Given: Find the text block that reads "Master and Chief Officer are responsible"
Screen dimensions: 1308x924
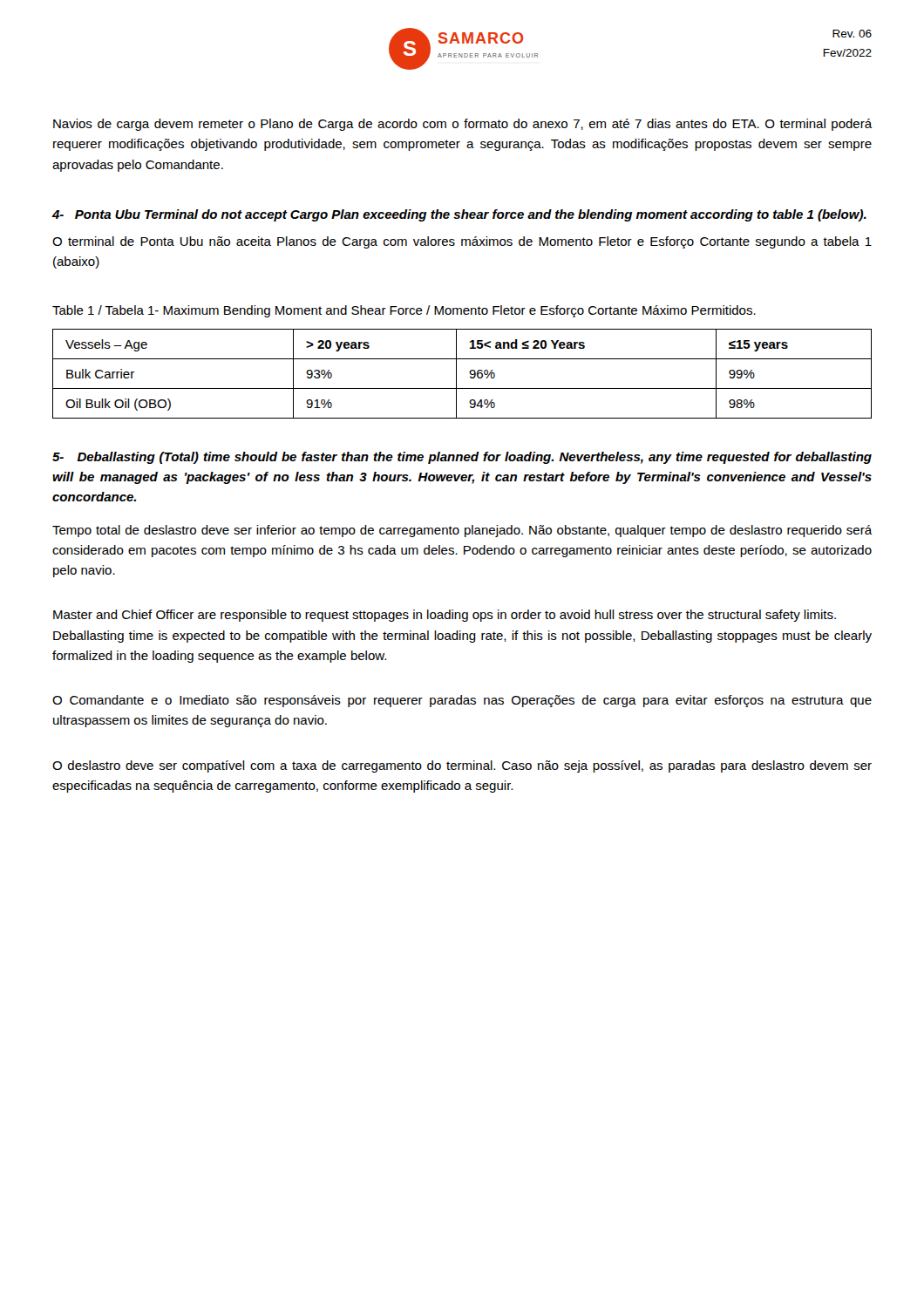Looking at the screenshot, I should (x=462, y=635).
